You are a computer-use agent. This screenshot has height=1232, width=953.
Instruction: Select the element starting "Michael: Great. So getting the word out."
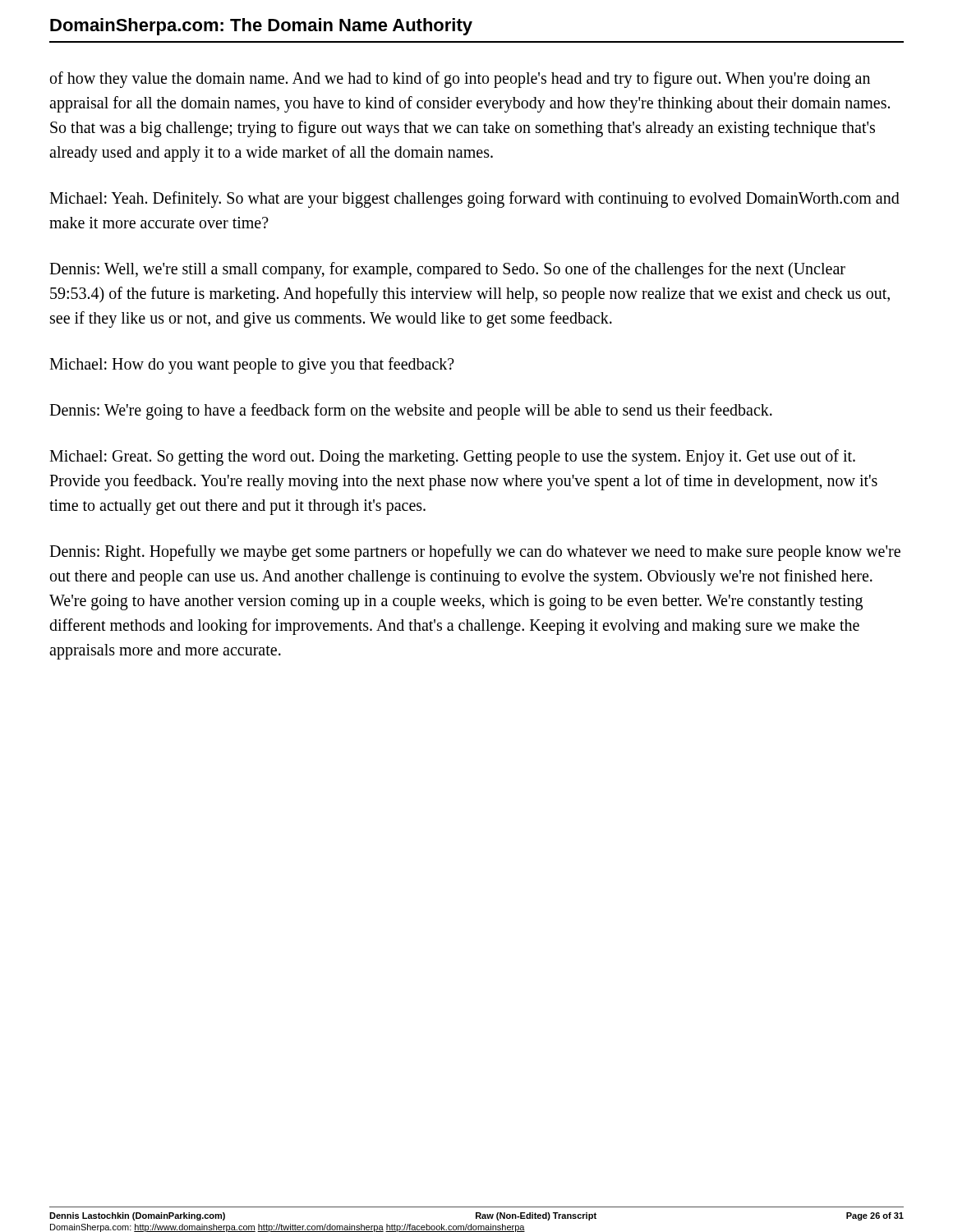click(x=463, y=480)
